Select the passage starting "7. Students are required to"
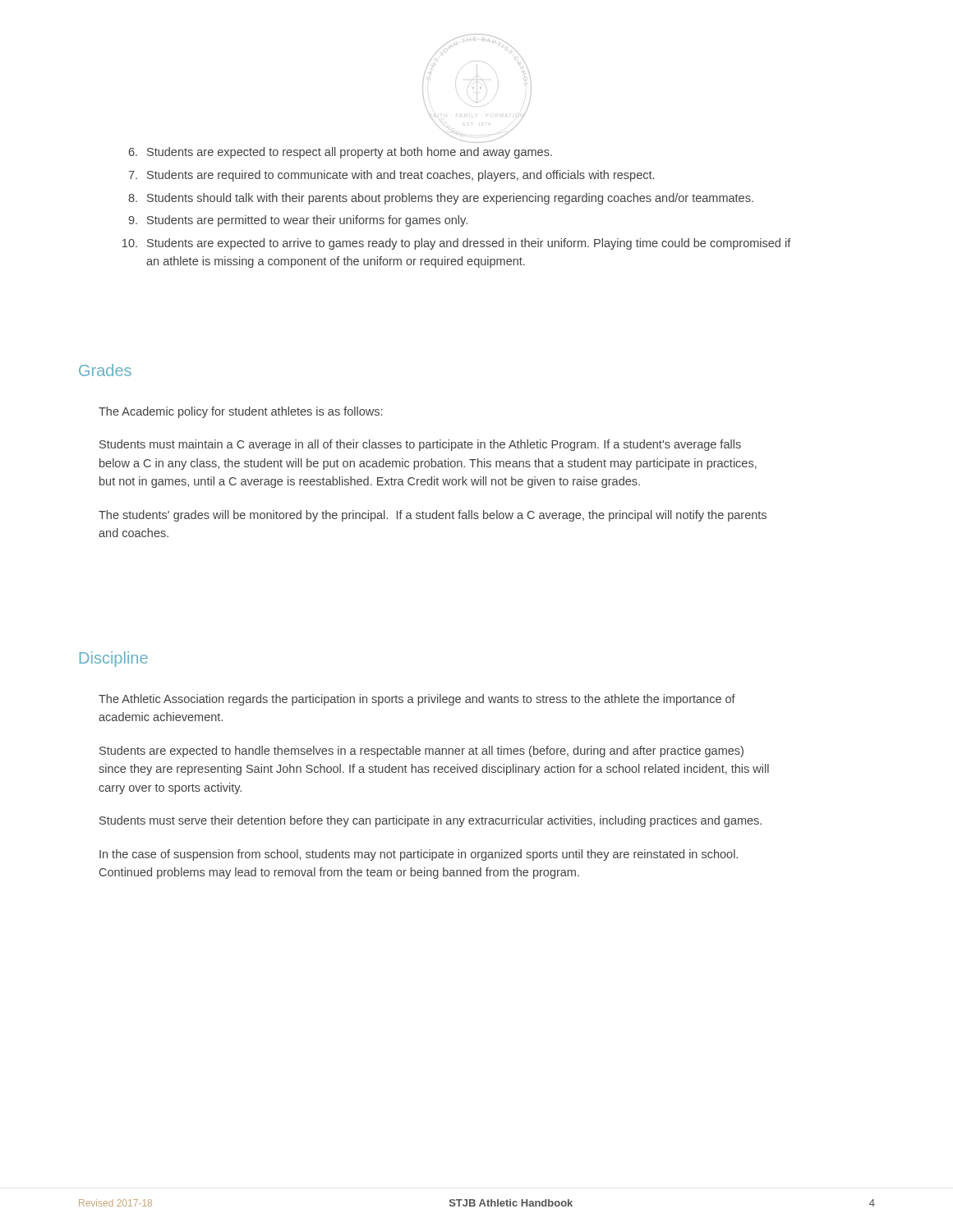The width and height of the screenshot is (953, 1232). pyautogui.click(x=448, y=175)
